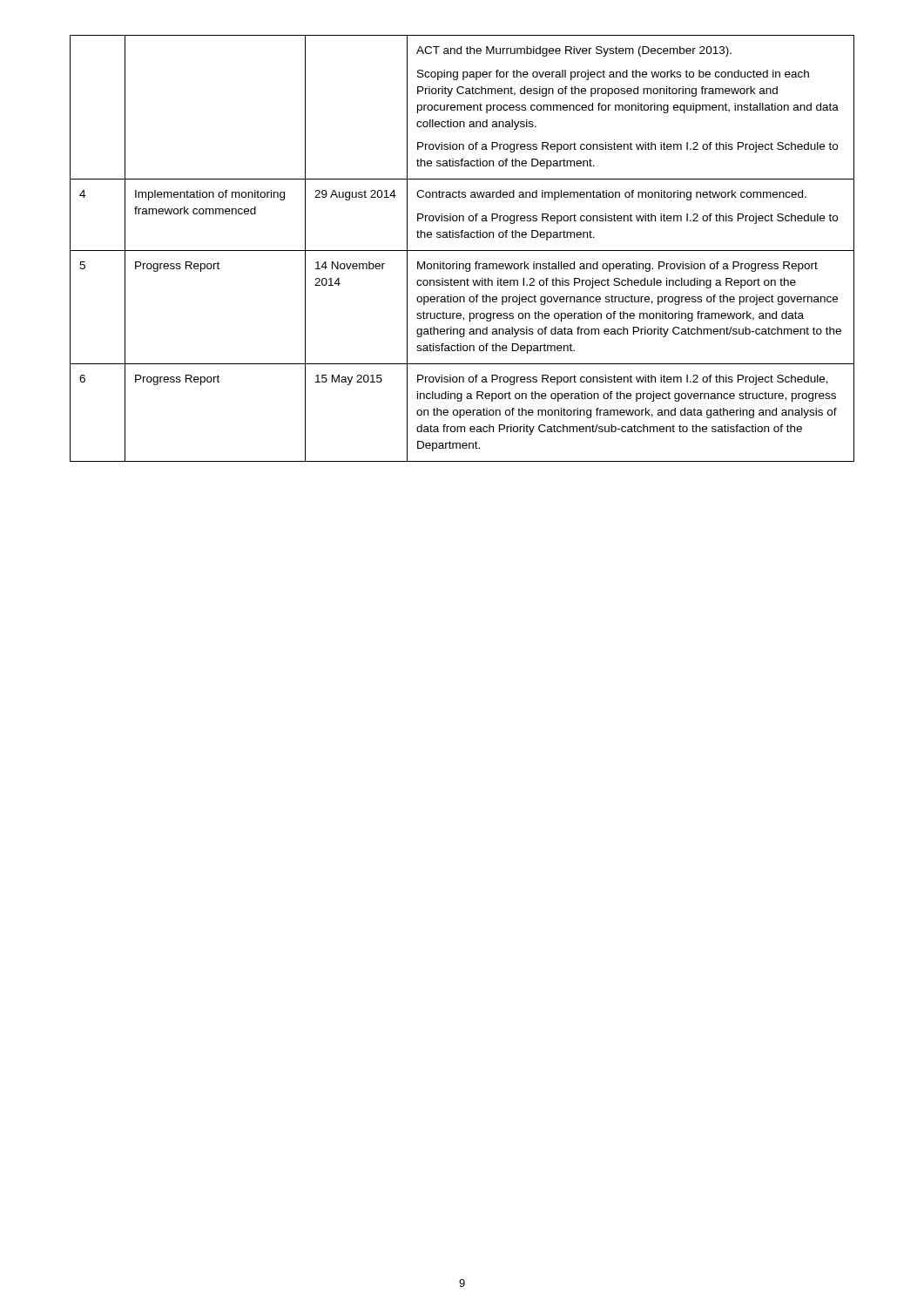Select the table that reads "Monitoring framework installed and operating."
Image resolution: width=924 pixels, height=1307 pixels.
(462, 248)
